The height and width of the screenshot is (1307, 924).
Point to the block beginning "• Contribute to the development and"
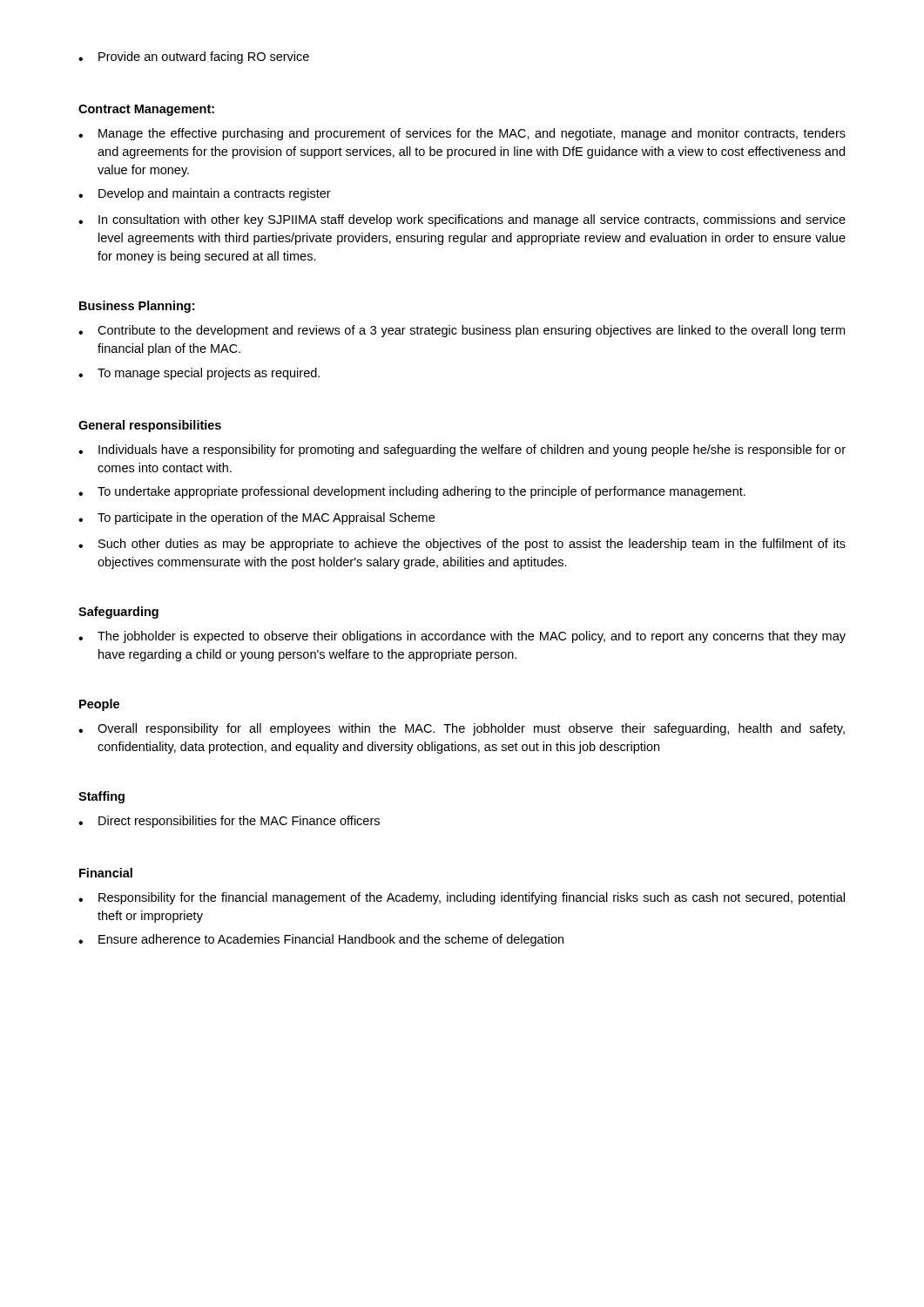pos(462,340)
